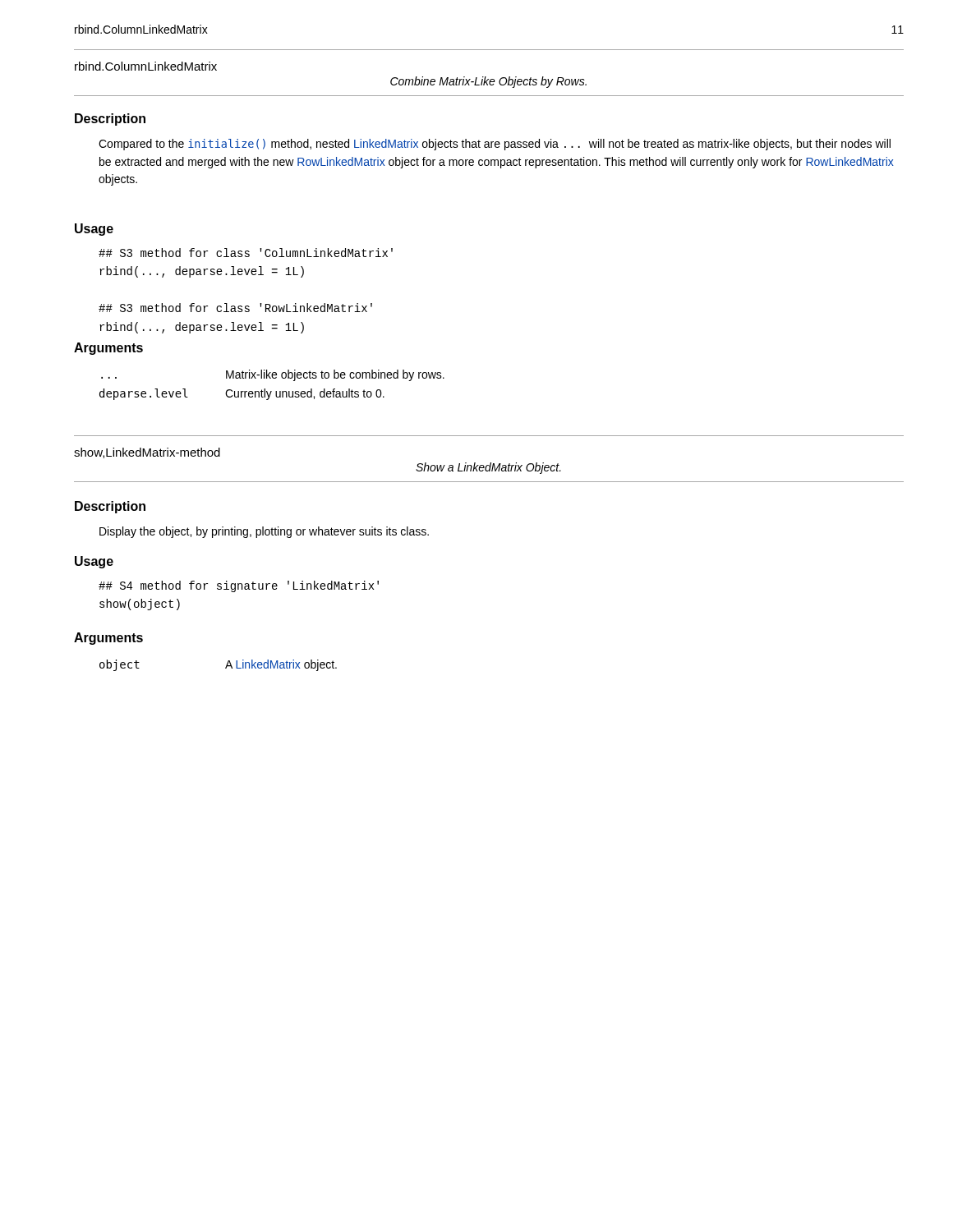
Task: Find the text block with the text "... Matrix-like objects"
Action: tap(282, 384)
